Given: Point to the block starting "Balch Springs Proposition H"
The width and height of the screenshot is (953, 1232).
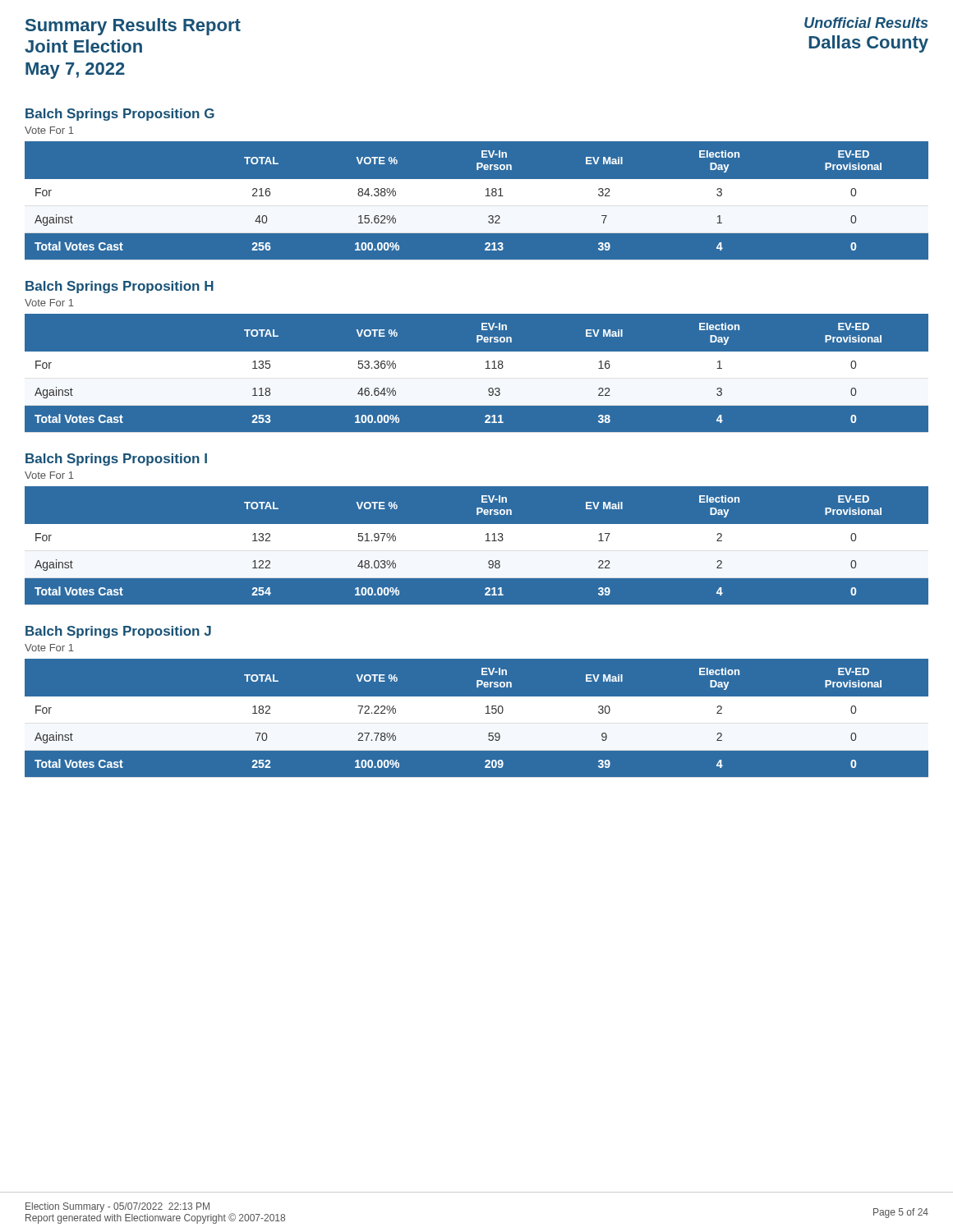Looking at the screenshot, I should 119,286.
